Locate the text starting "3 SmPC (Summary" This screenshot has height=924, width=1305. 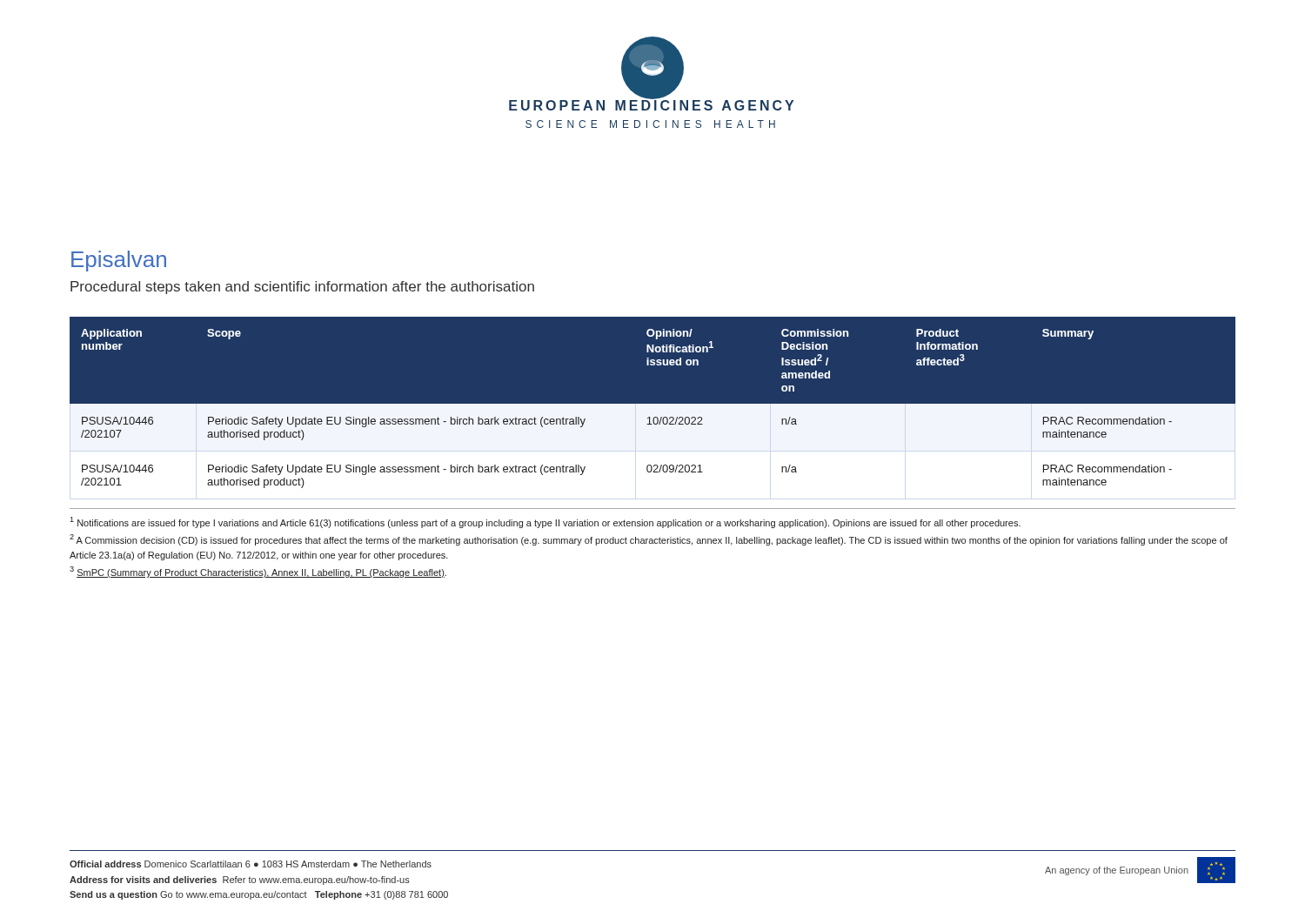point(258,571)
